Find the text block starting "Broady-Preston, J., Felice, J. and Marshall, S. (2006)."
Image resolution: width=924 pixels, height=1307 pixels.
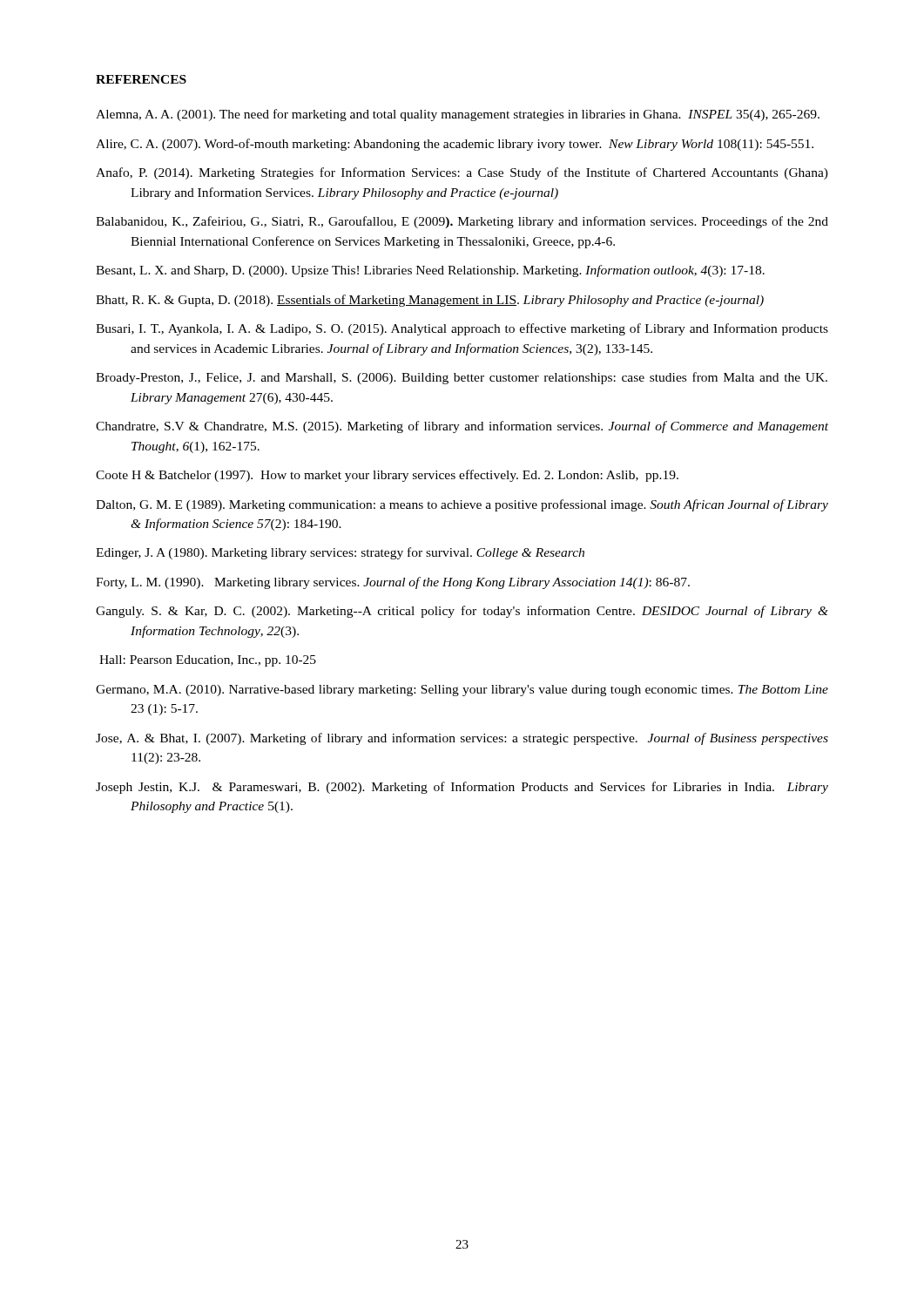click(x=462, y=387)
